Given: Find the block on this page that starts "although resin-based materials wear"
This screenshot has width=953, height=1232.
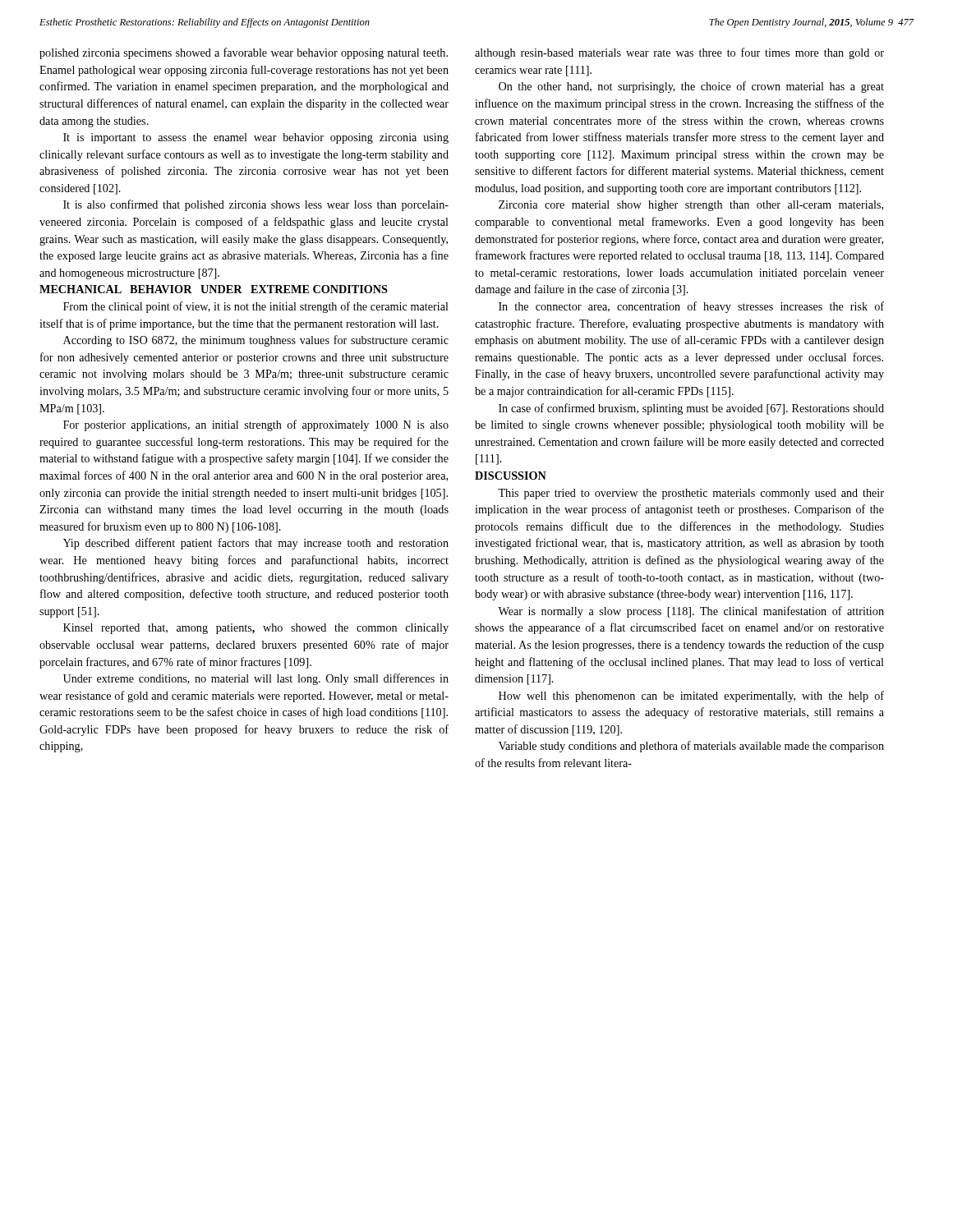Looking at the screenshot, I should pos(679,61).
